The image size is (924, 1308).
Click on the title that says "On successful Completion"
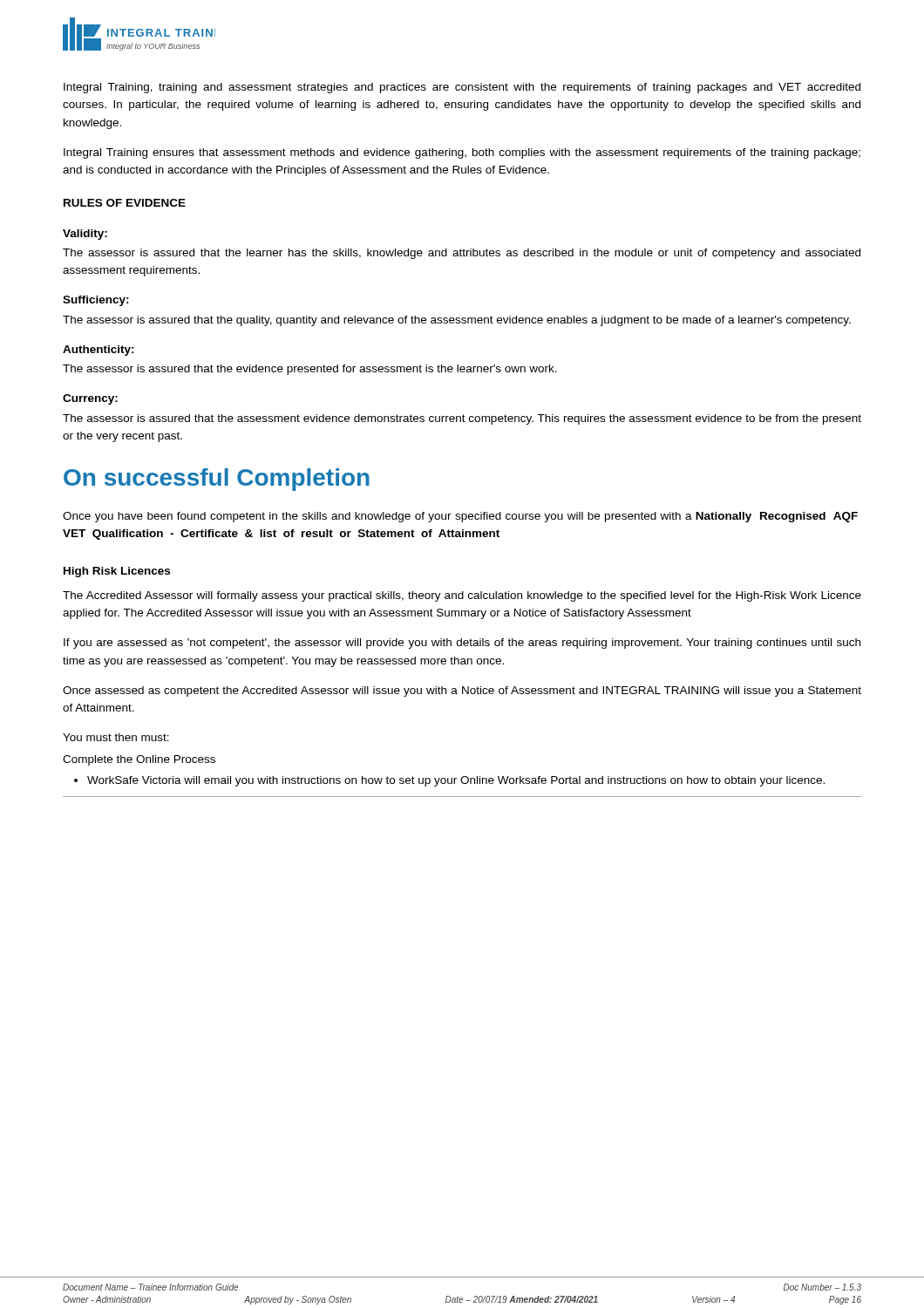[x=217, y=480]
